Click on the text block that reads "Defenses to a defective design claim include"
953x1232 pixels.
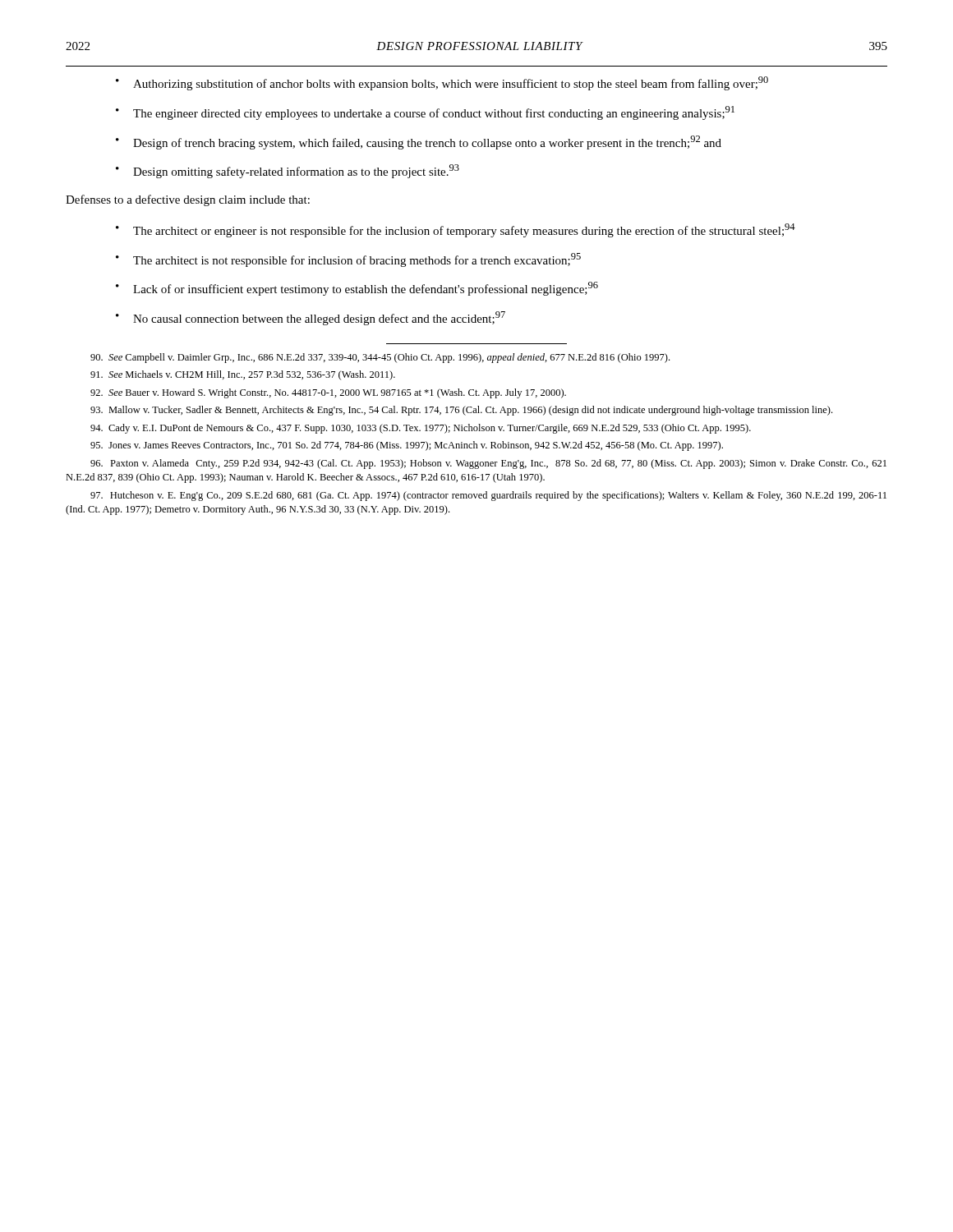tap(188, 200)
